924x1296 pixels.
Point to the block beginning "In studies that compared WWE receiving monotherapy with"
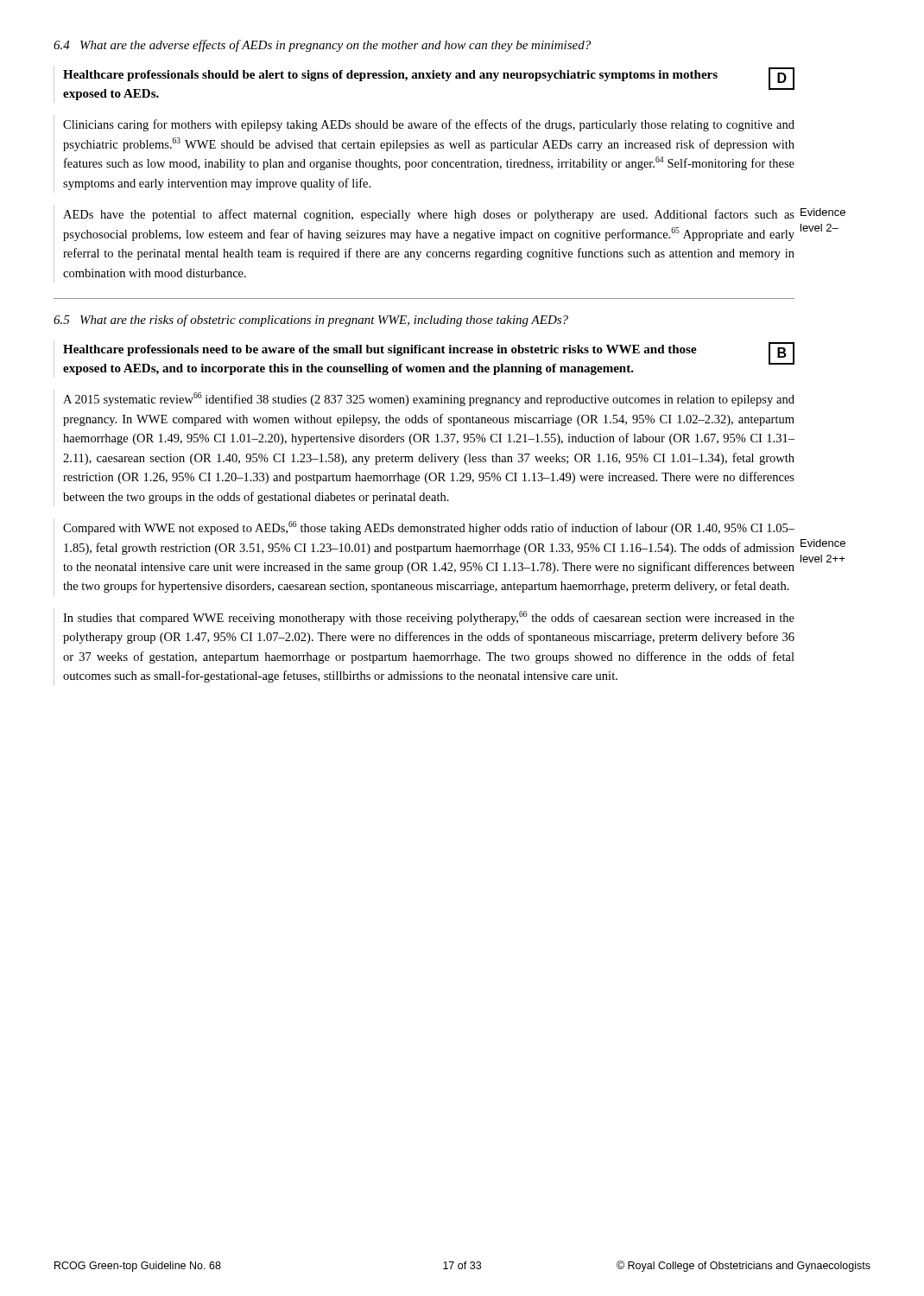click(429, 646)
